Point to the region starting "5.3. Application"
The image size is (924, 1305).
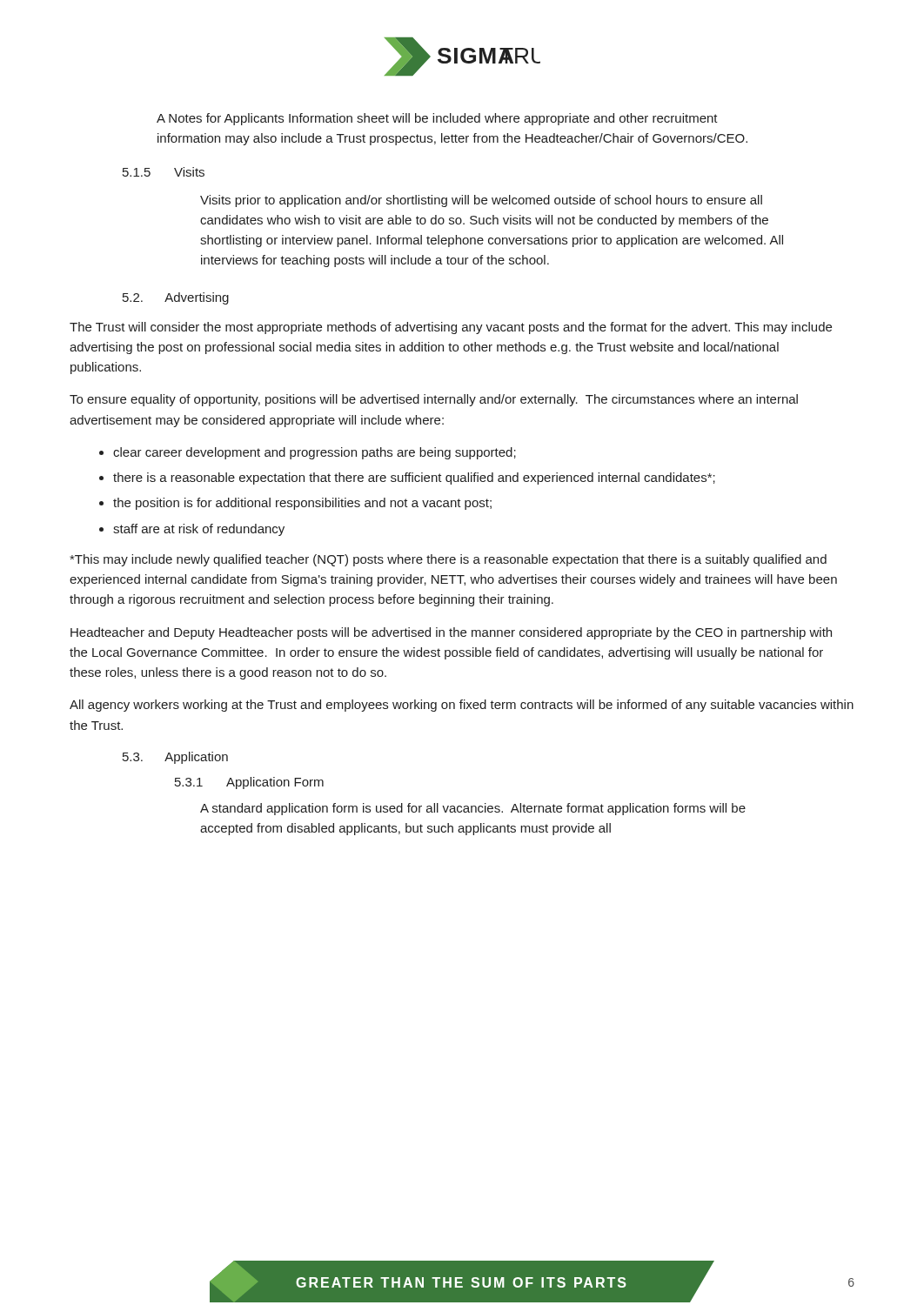tap(175, 756)
